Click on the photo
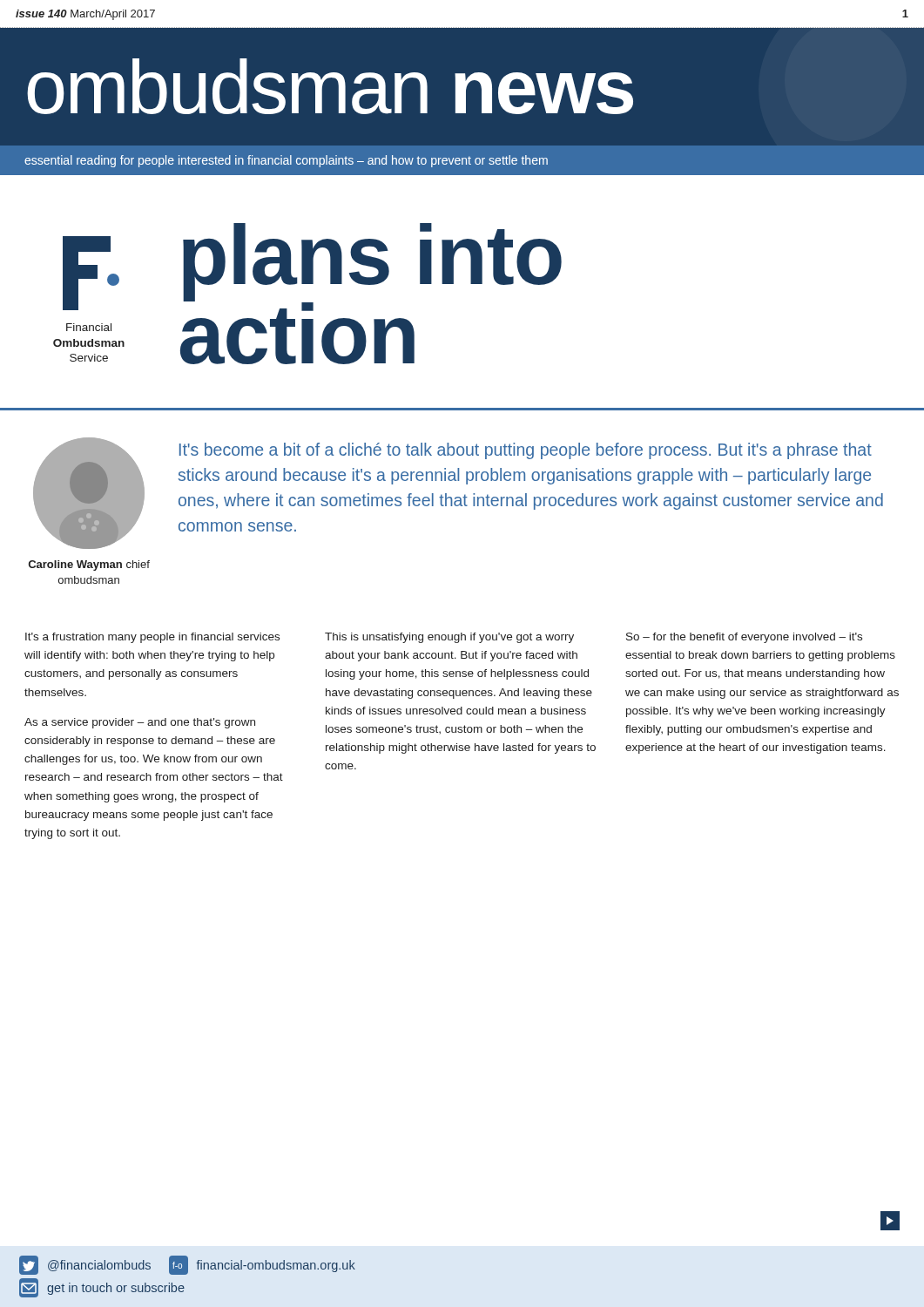The width and height of the screenshot is (924, 1307). pyautogui.click(x=89, y=493)
